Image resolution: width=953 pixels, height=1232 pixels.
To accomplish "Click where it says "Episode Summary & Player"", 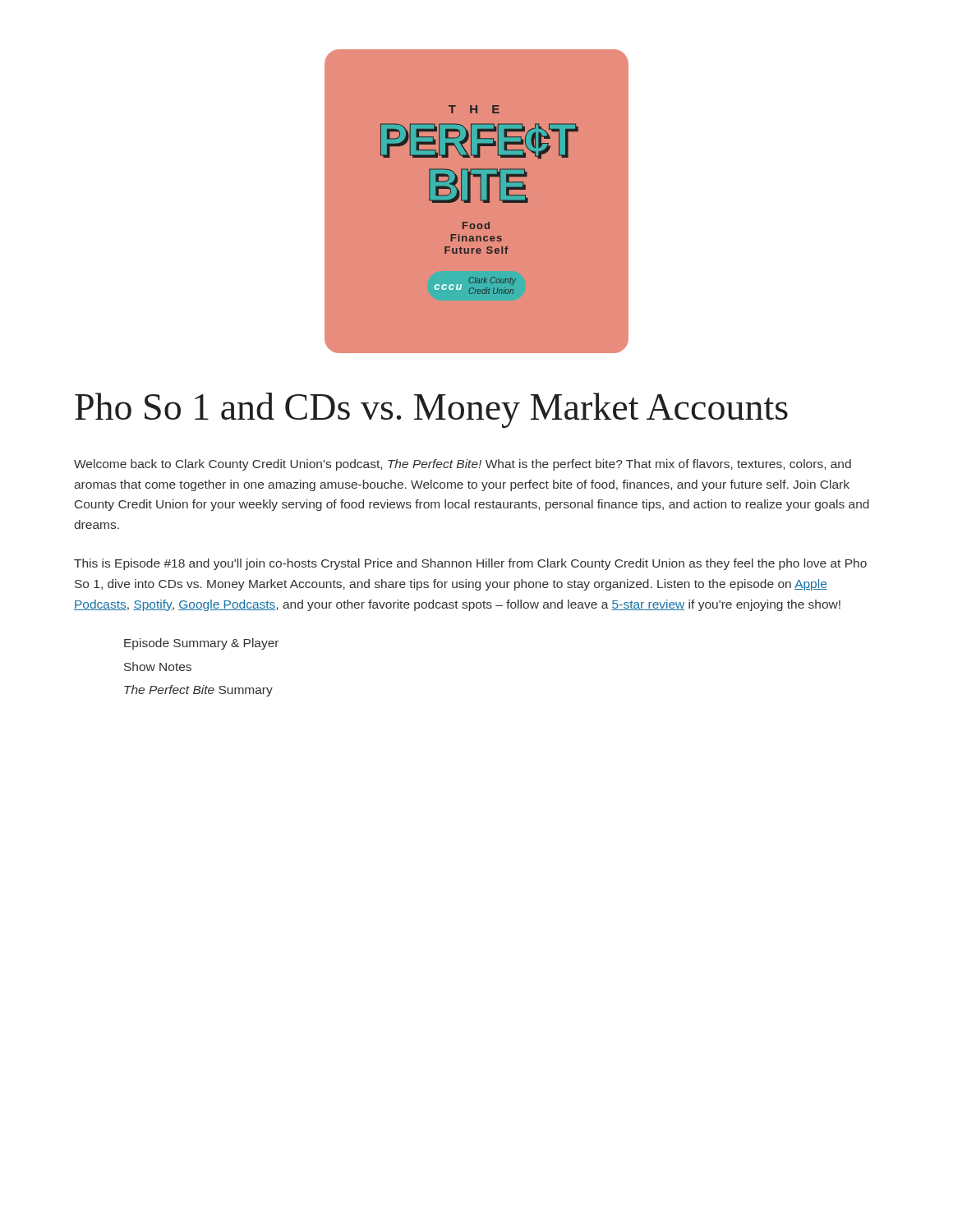I will coord(201,643).
